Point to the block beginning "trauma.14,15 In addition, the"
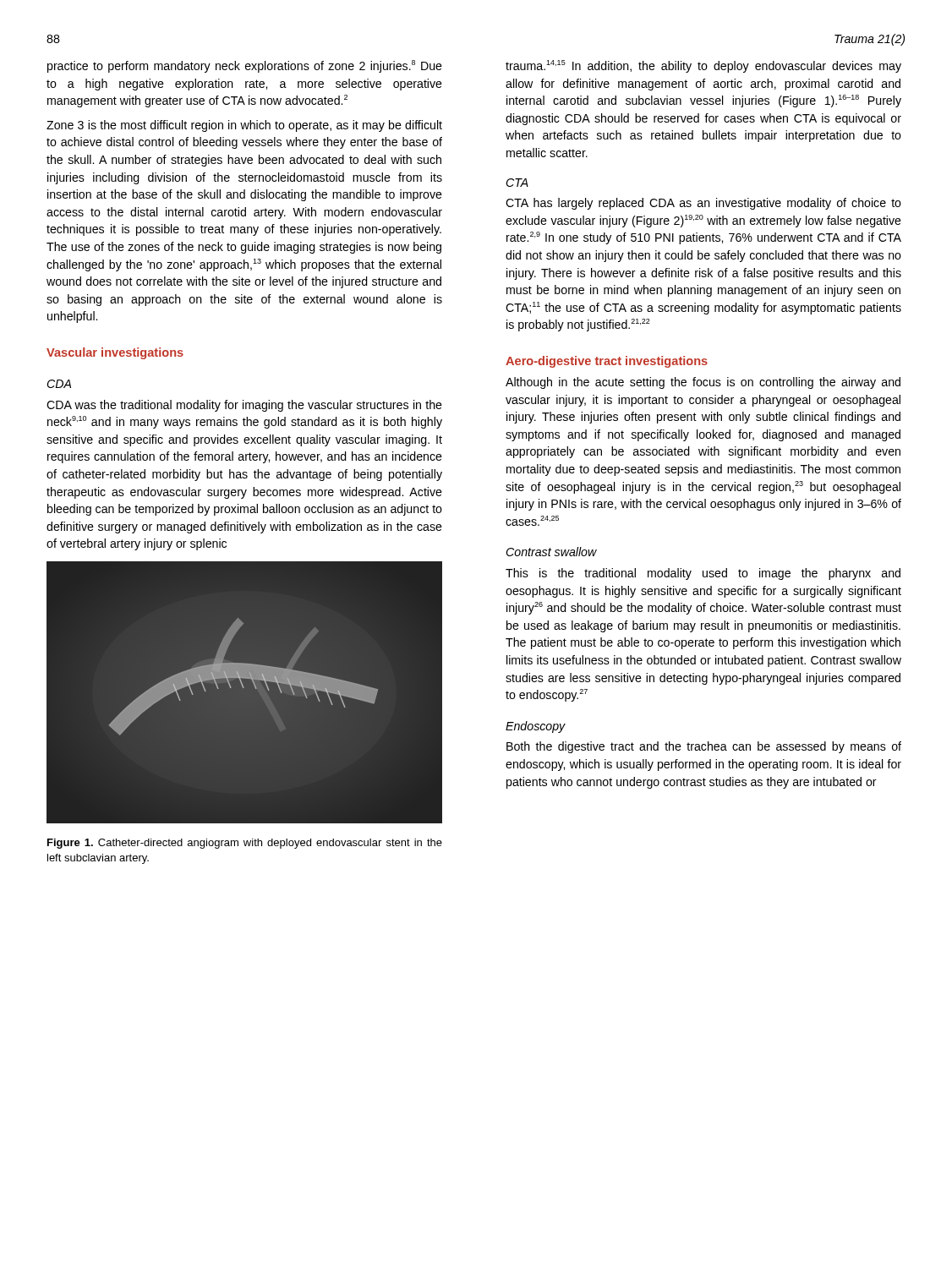The width and height of the screenshot is (952, 1268). point(703,110)
